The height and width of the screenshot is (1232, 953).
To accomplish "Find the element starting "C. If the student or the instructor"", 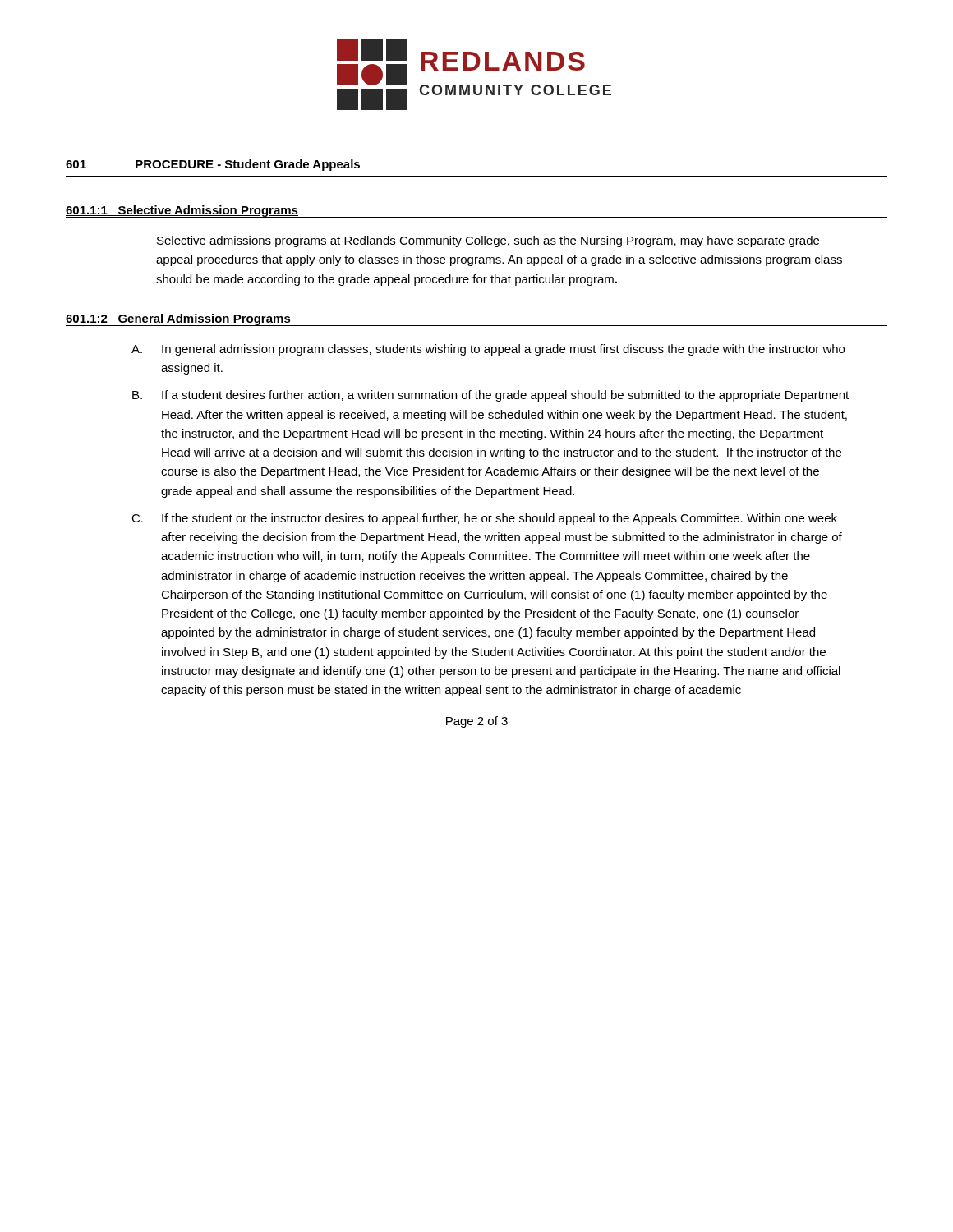I will click(x=493, y=604).
